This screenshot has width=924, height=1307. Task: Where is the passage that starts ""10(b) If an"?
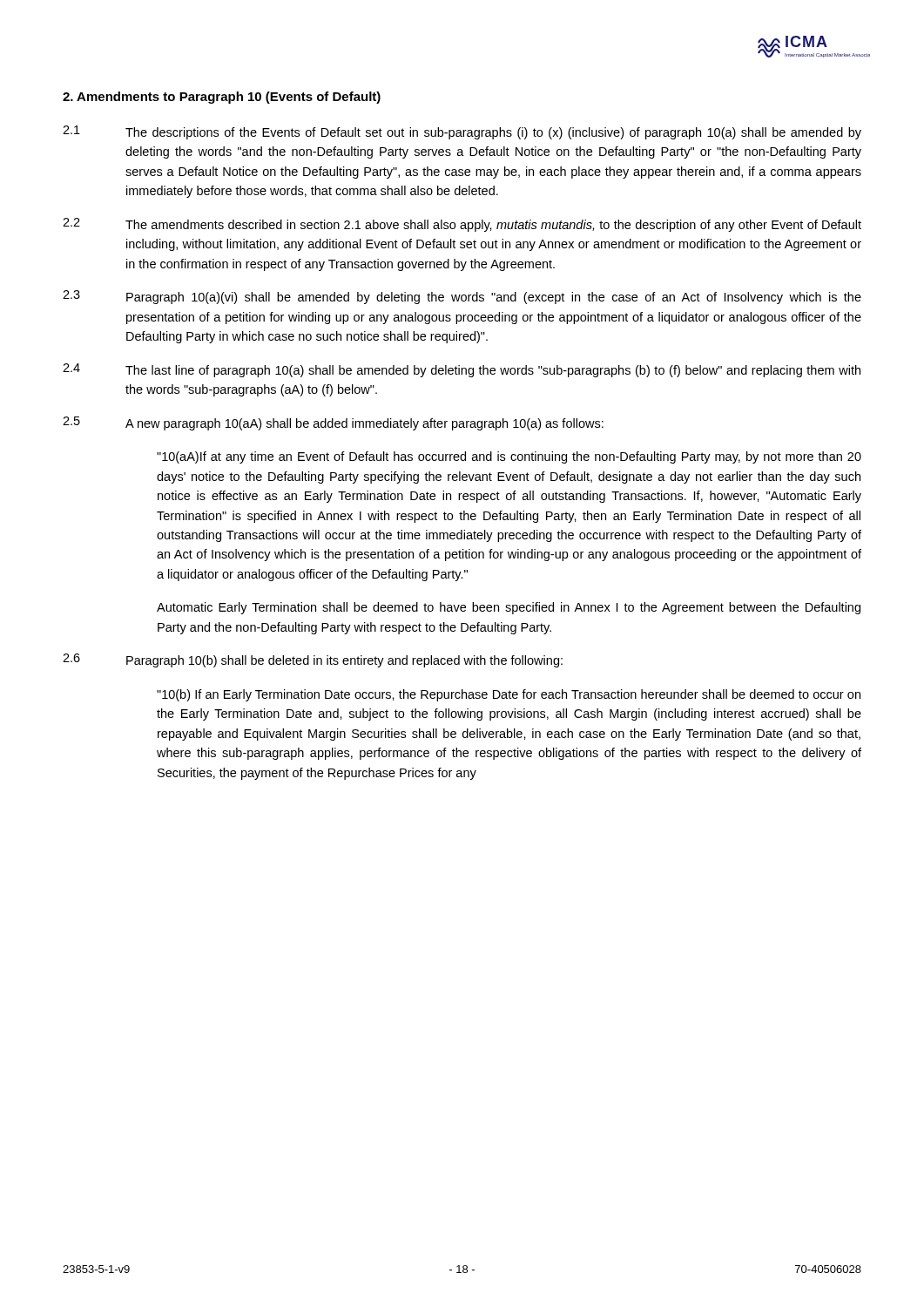coord(509,733)
